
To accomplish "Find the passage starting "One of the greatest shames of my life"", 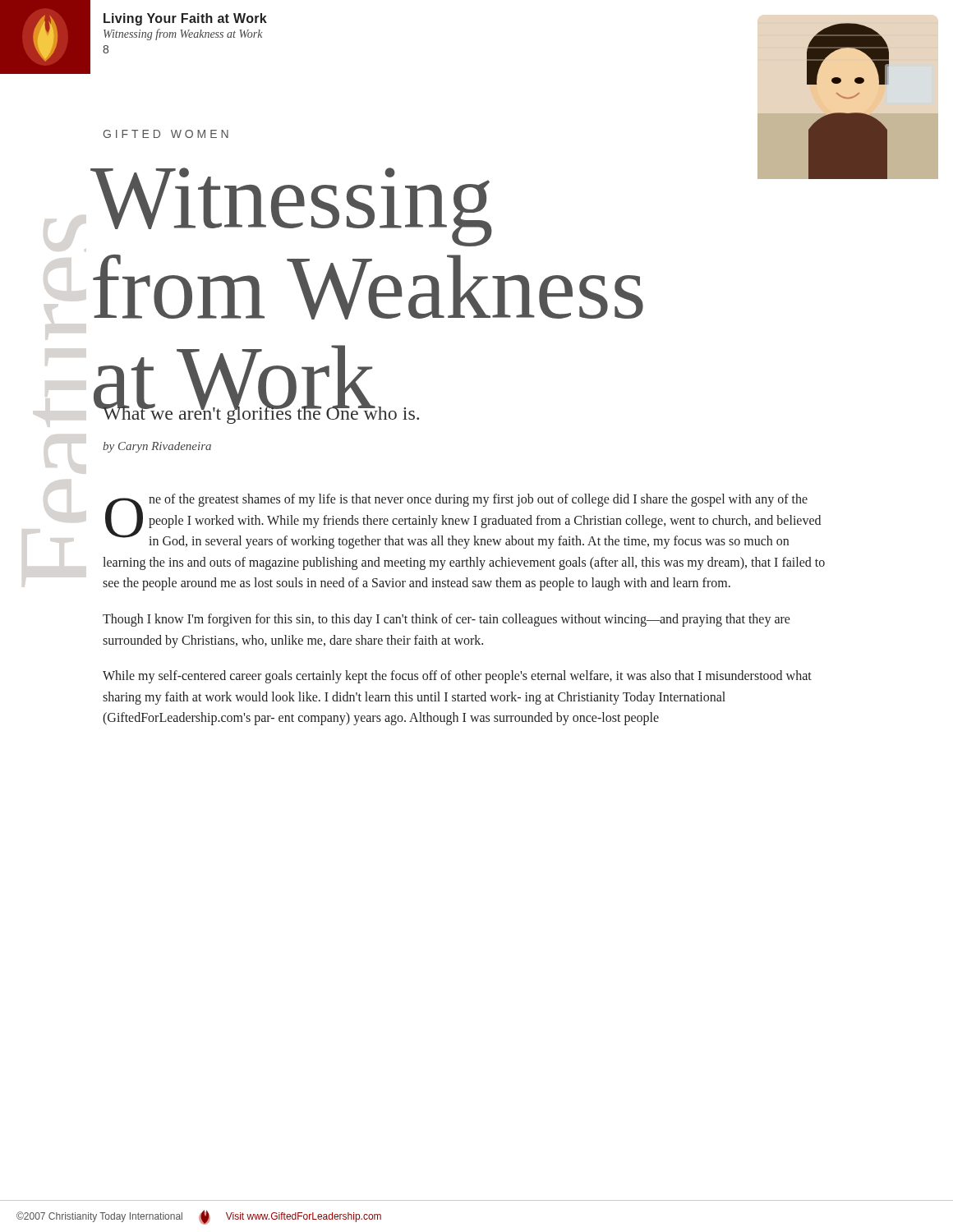I will (464, 539).
